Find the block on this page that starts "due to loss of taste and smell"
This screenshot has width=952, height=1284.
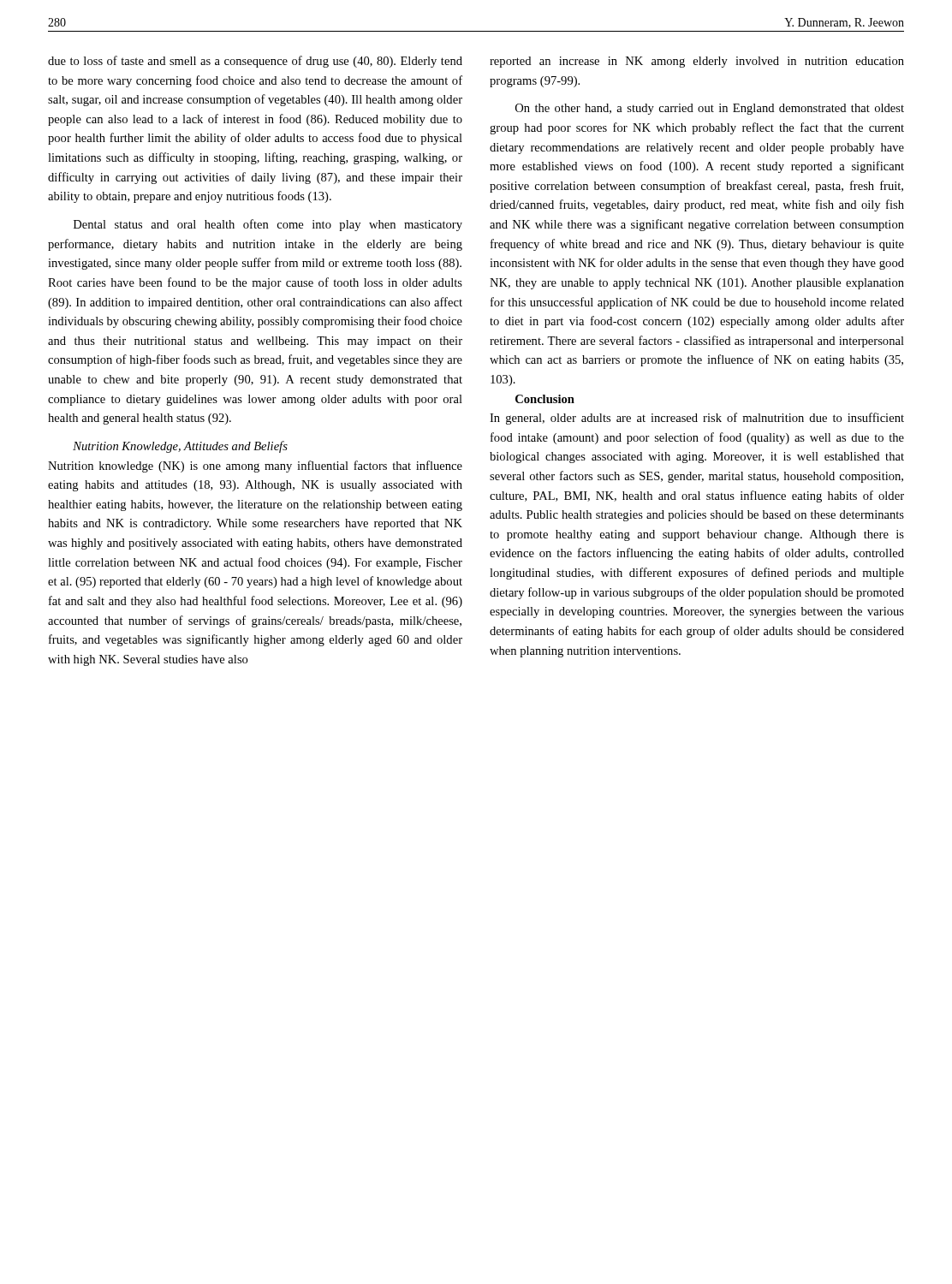point(255,129)
